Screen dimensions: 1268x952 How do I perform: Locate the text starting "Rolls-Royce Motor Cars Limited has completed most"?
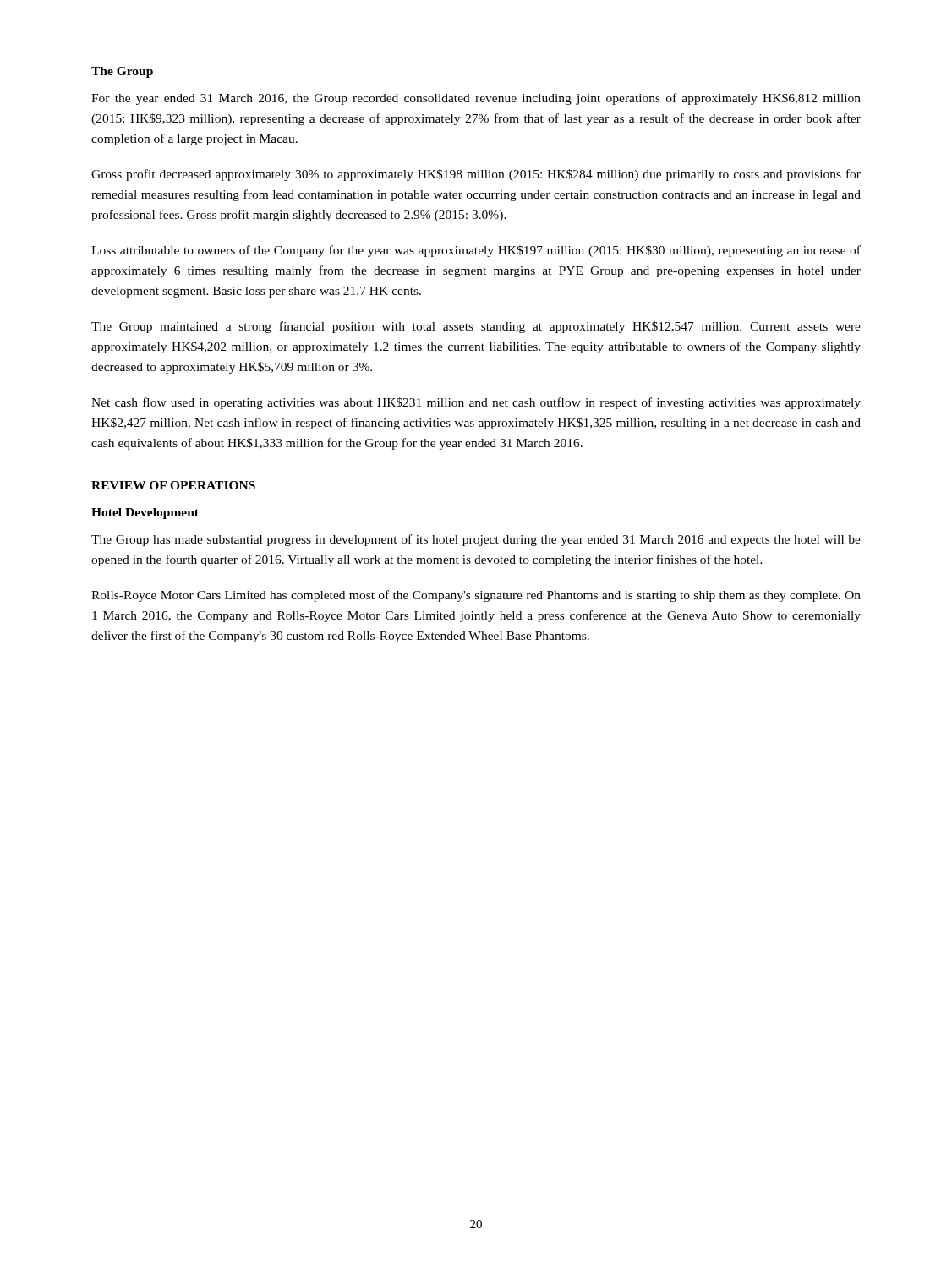coord(476,616)
